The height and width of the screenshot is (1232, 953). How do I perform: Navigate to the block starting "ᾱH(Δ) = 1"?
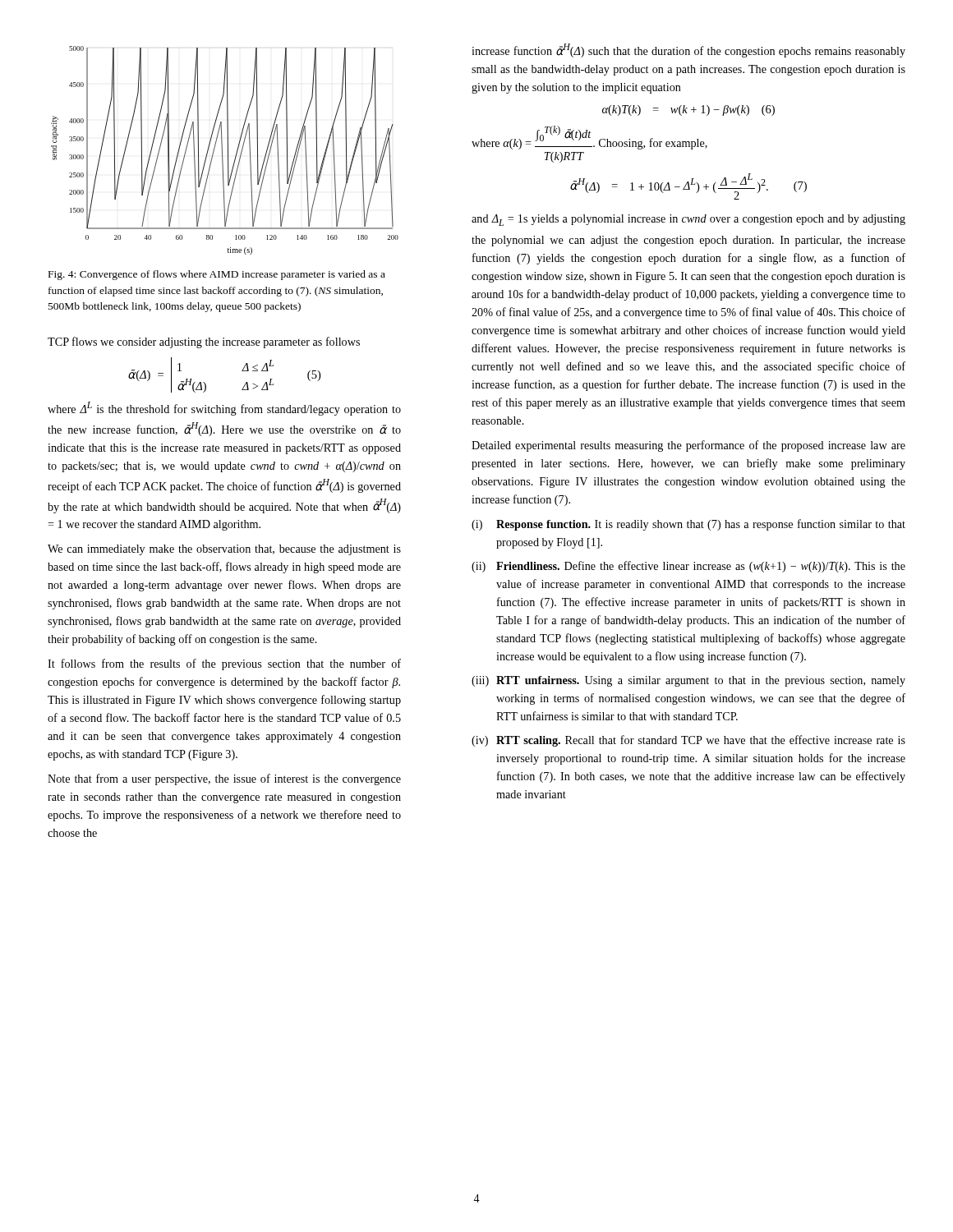[x=688, y=187]
